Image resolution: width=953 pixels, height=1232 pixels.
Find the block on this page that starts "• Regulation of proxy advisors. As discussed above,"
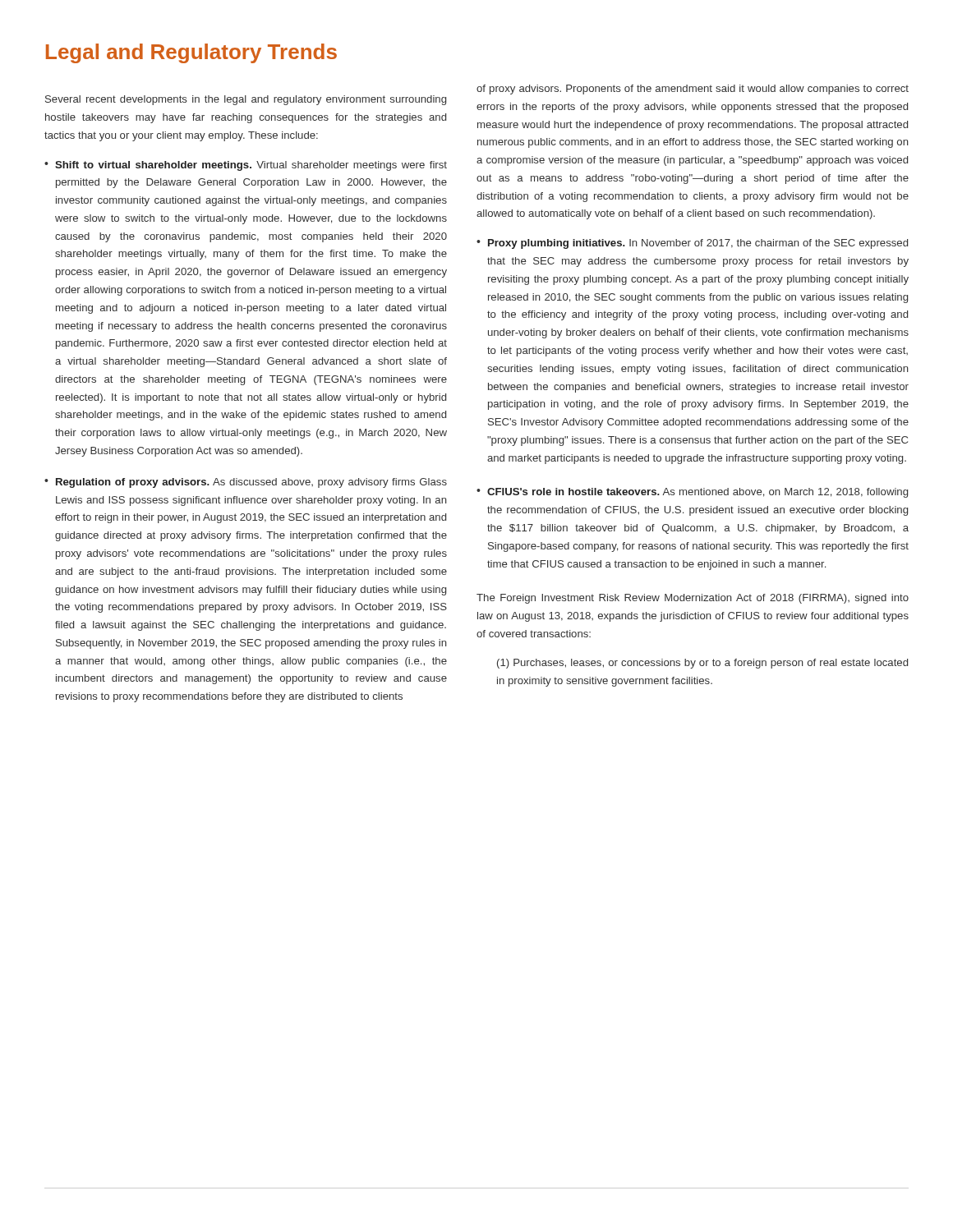[x=246, y=589]
